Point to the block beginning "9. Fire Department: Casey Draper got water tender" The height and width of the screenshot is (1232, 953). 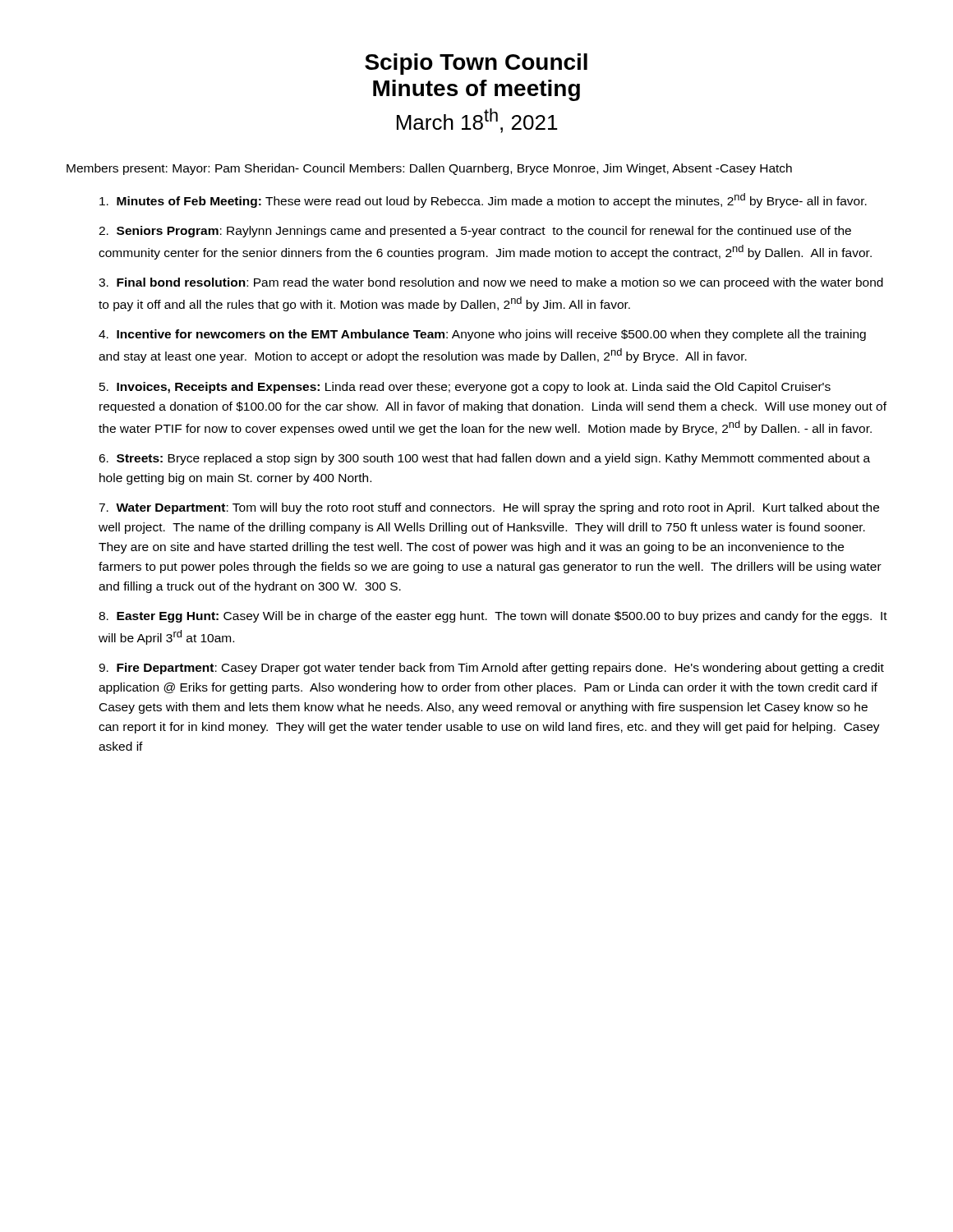click(x=491, y=707)
